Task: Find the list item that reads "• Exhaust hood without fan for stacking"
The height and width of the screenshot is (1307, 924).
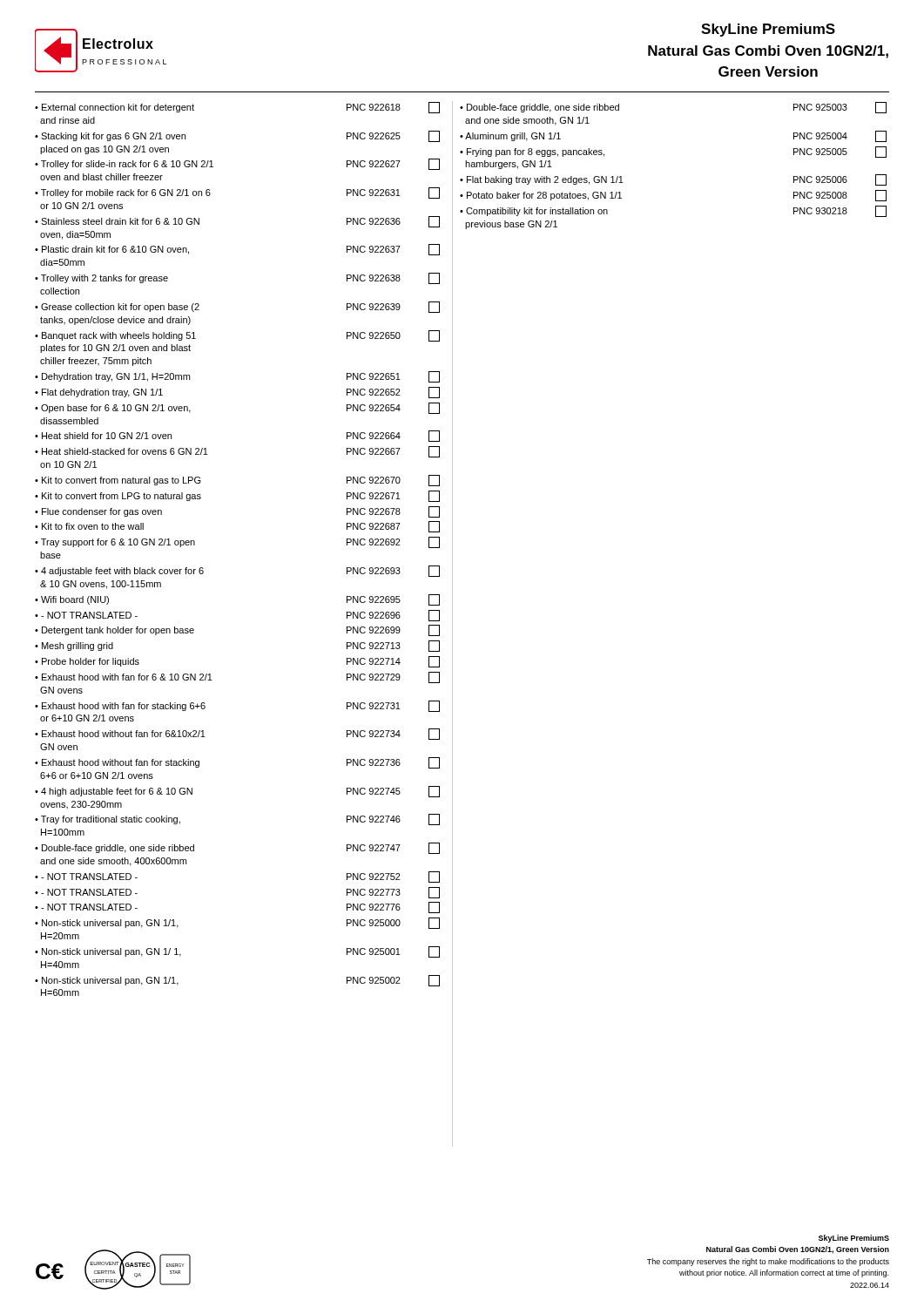Action: coord(115,763)
